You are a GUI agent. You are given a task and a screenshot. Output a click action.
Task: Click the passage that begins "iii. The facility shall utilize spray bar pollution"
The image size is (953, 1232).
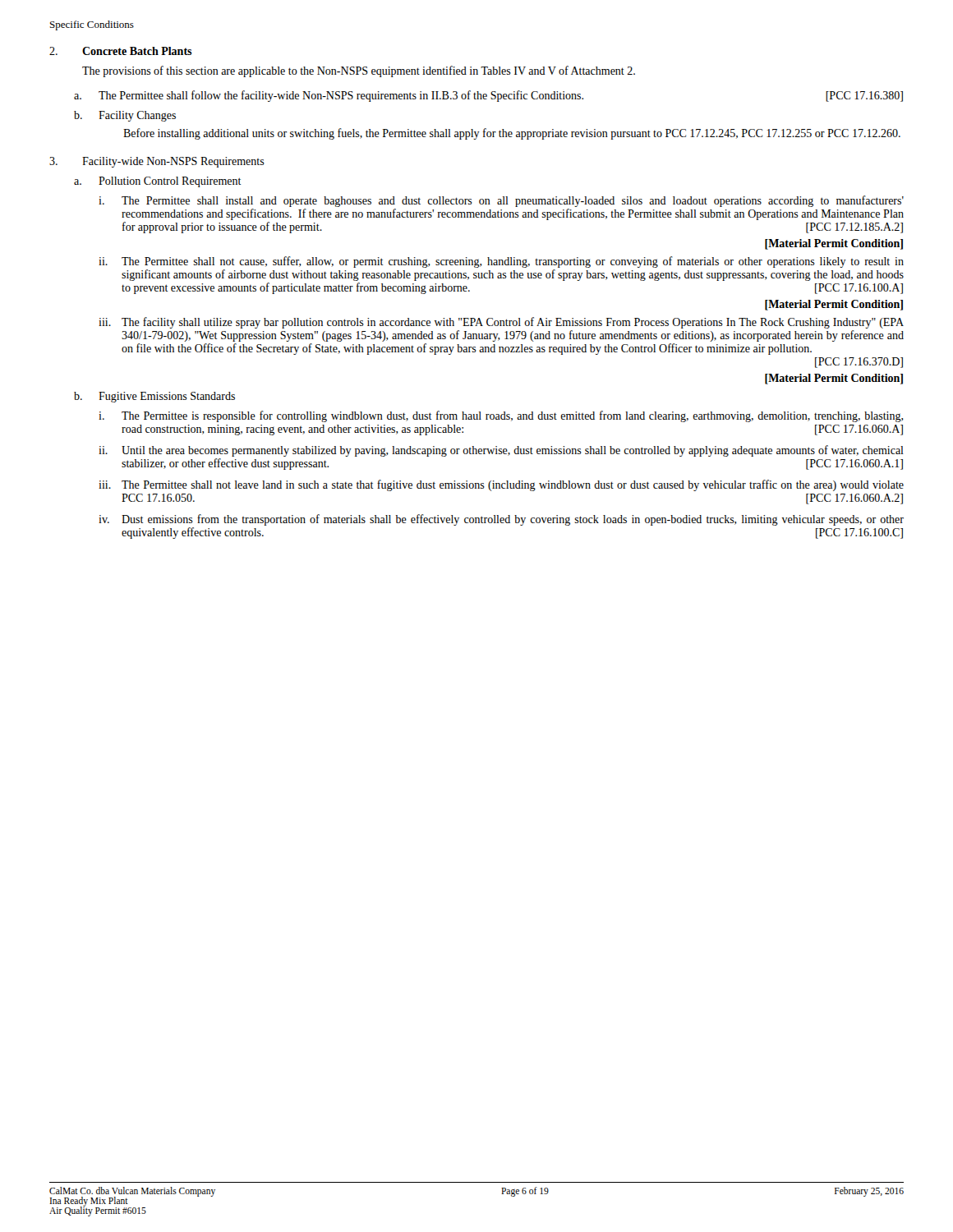click(x=501, y=342)
